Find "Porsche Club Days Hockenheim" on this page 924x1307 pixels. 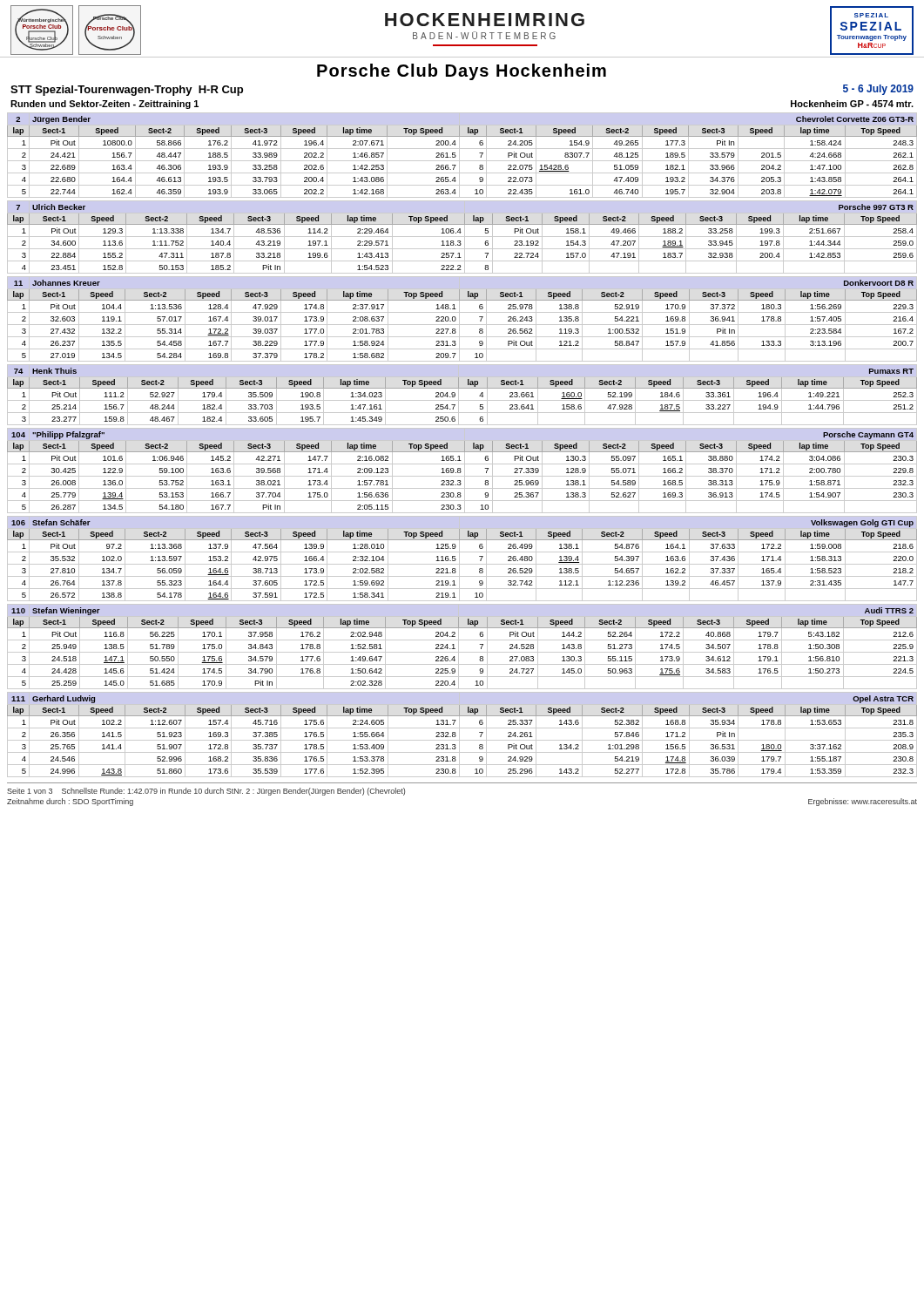point(462,71)
